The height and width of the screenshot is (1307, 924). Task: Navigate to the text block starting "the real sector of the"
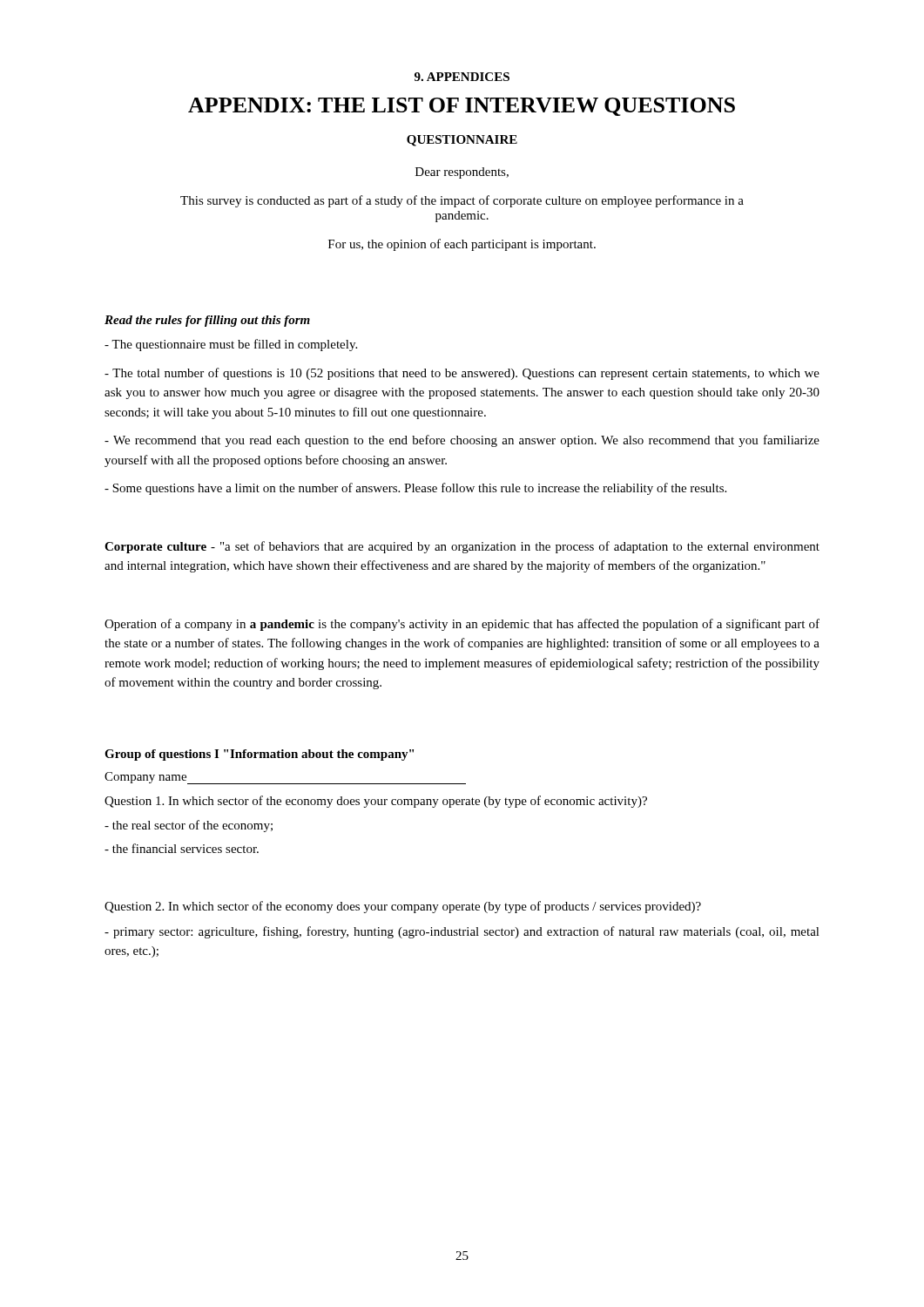189,825
